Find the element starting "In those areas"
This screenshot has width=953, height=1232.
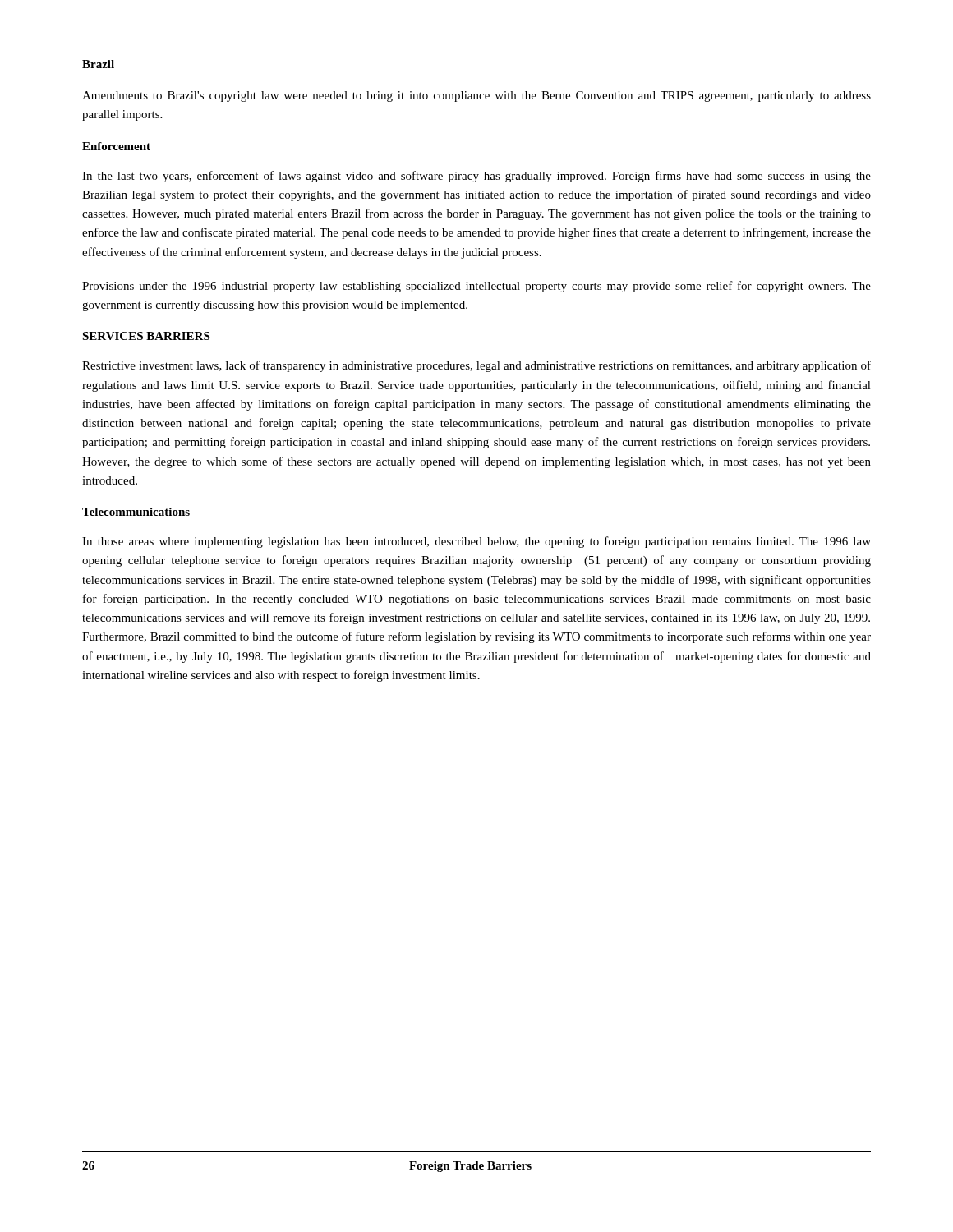coord(476,608)
